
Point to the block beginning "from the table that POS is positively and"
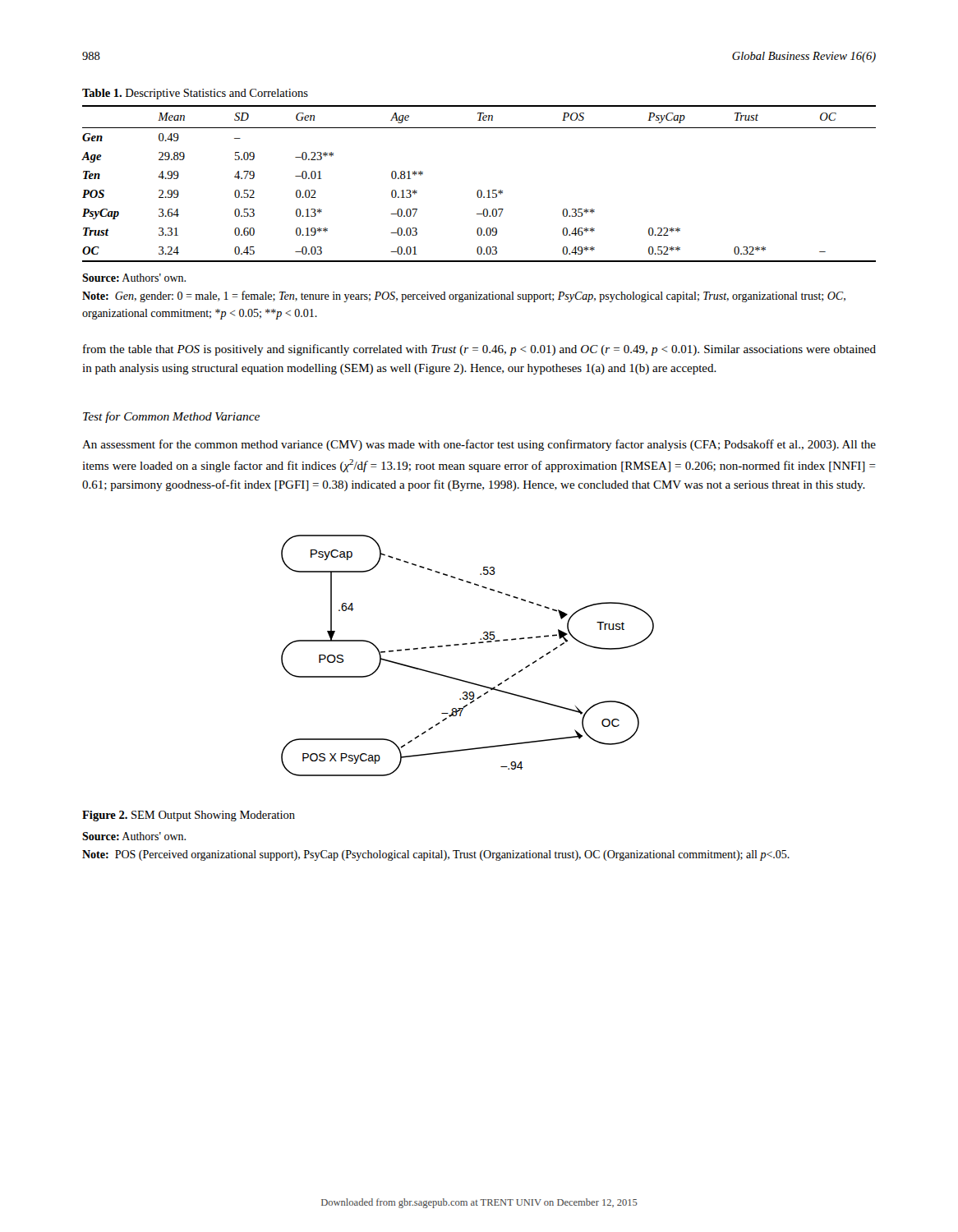tap(479, 359)
